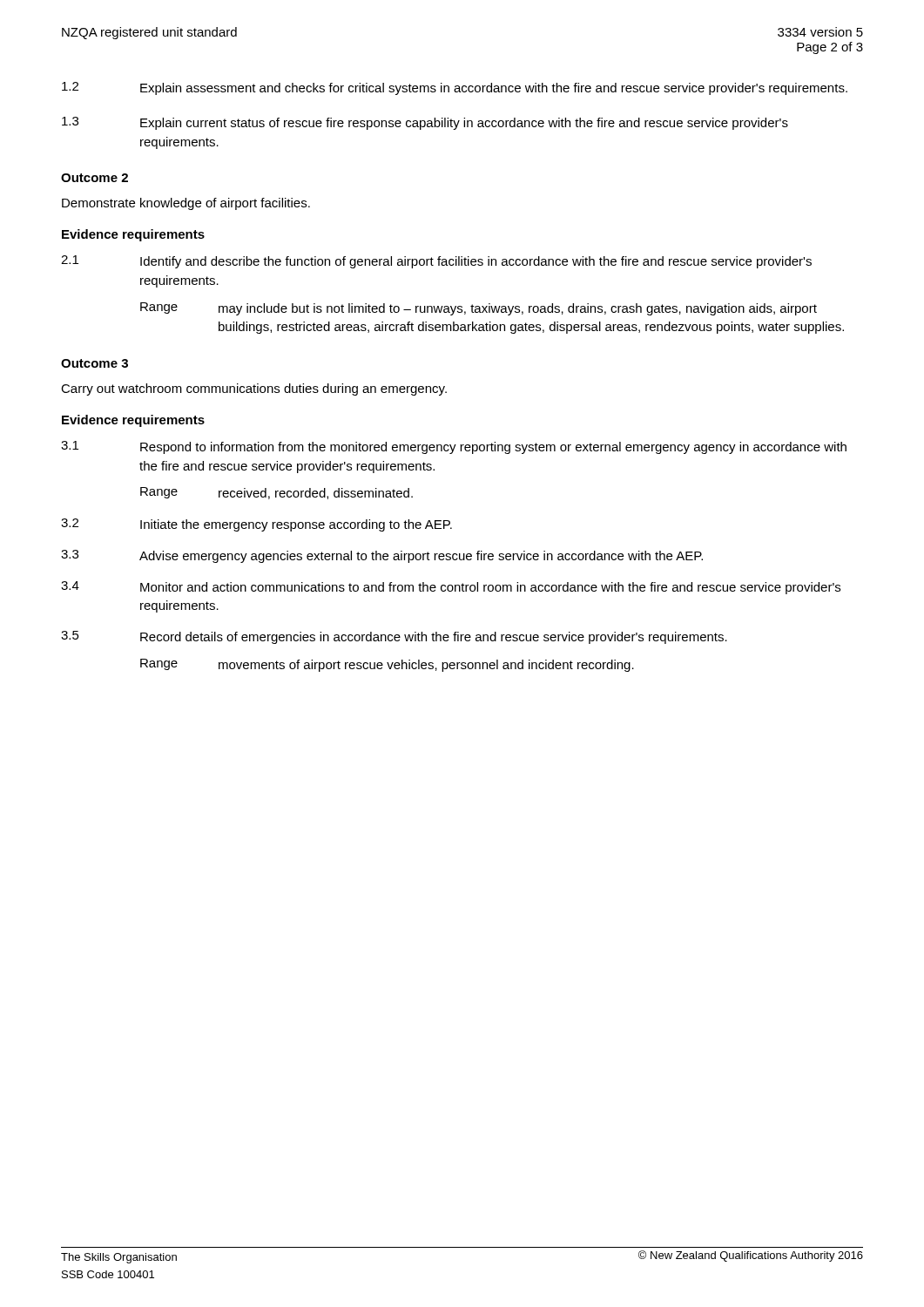Find the block on this page that starts "3.5 Record details of emergencies in accordance with"

pyautogui.click(x=462, y=651)
